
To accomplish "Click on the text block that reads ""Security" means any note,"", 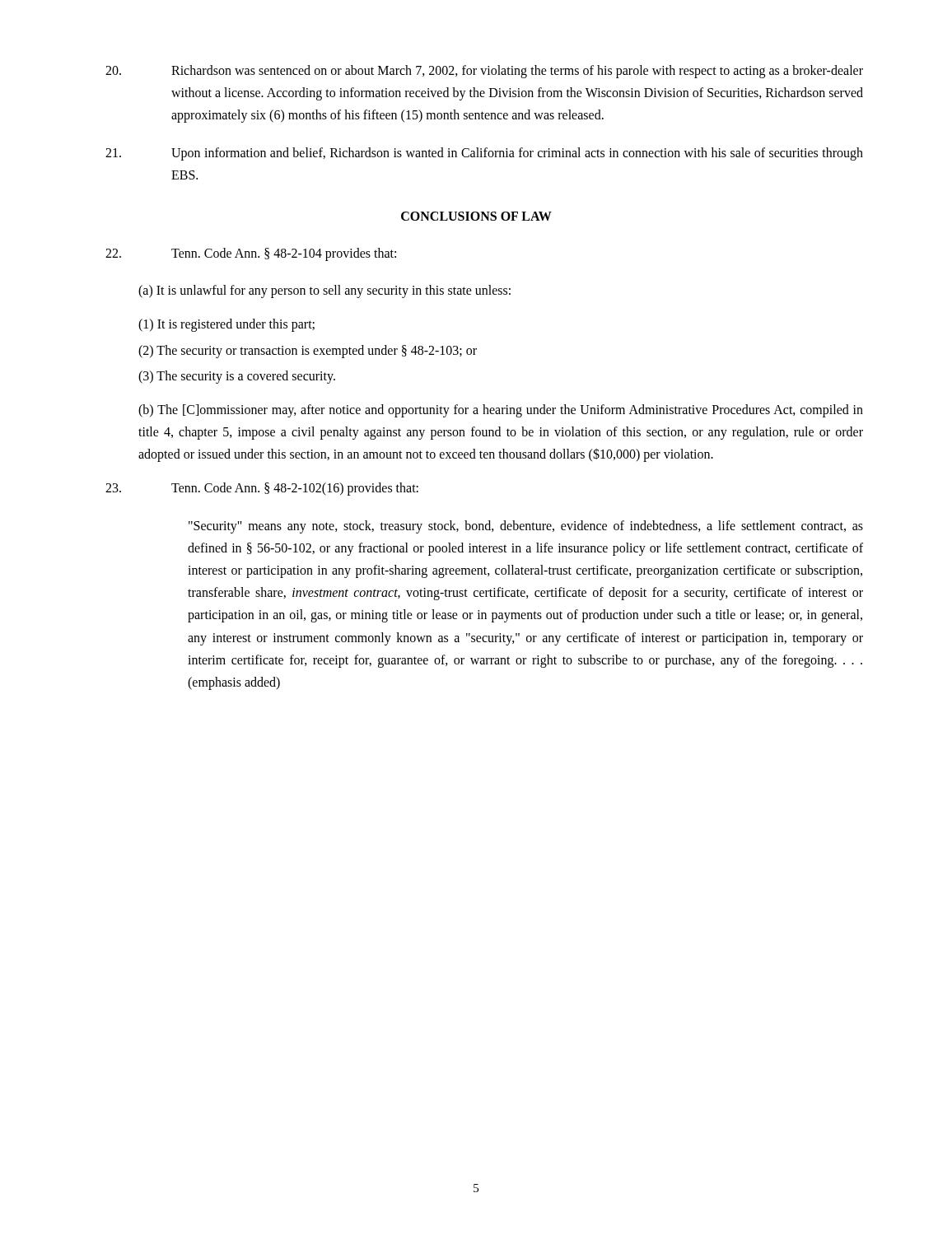I will [x=525, y=604].
